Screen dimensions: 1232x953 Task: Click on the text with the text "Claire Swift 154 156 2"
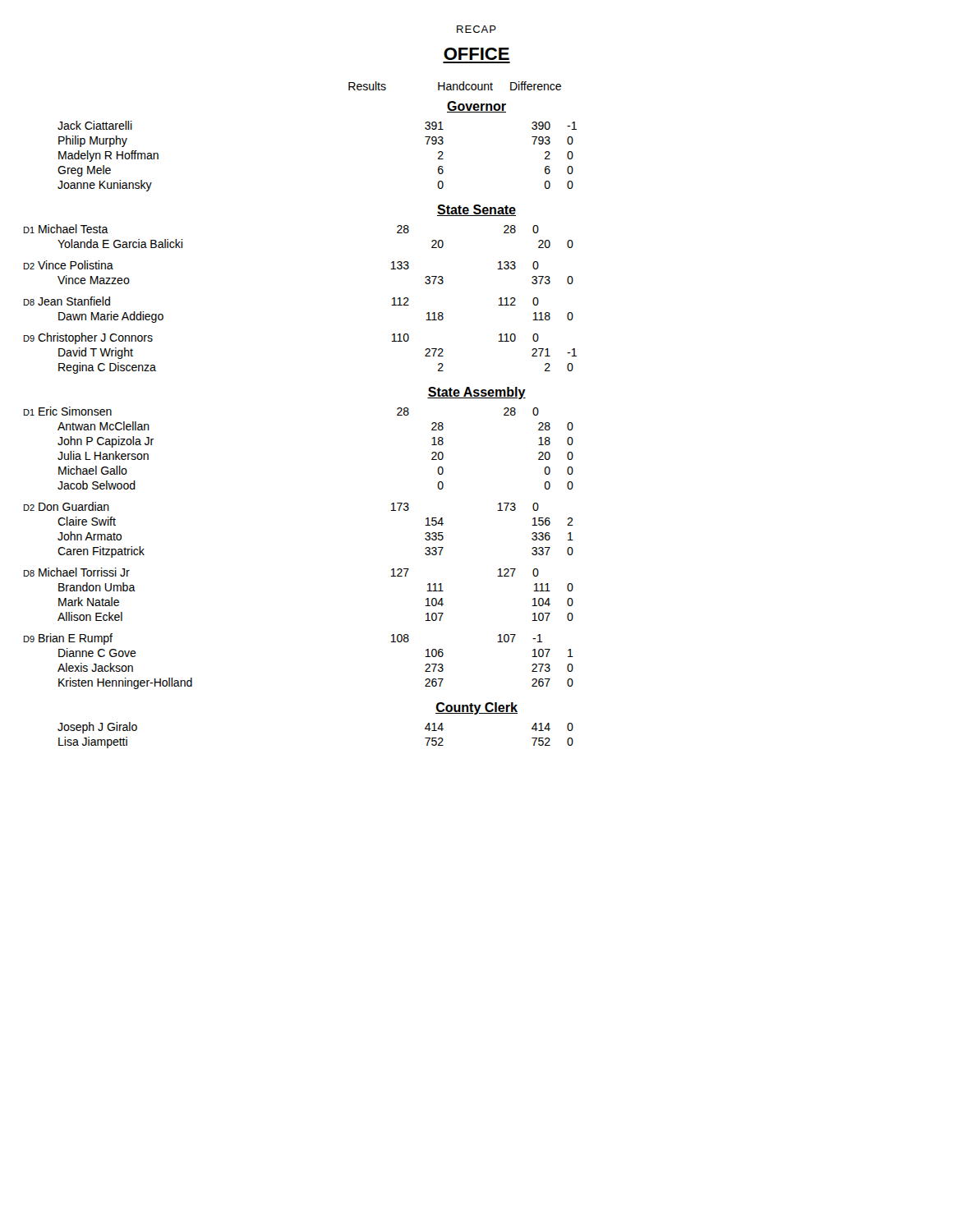[x=83, y=521]
